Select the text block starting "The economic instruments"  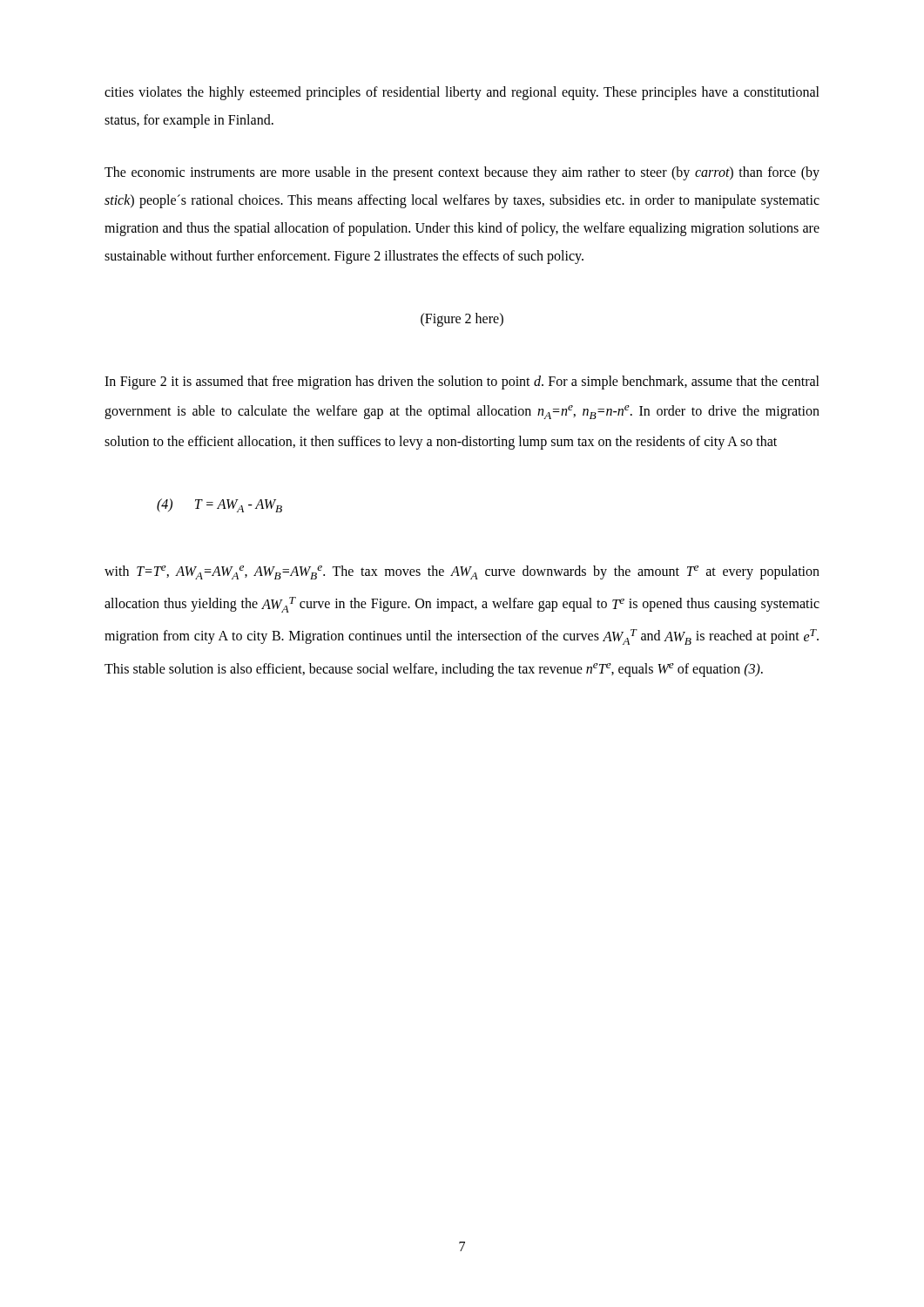point(462,214)
